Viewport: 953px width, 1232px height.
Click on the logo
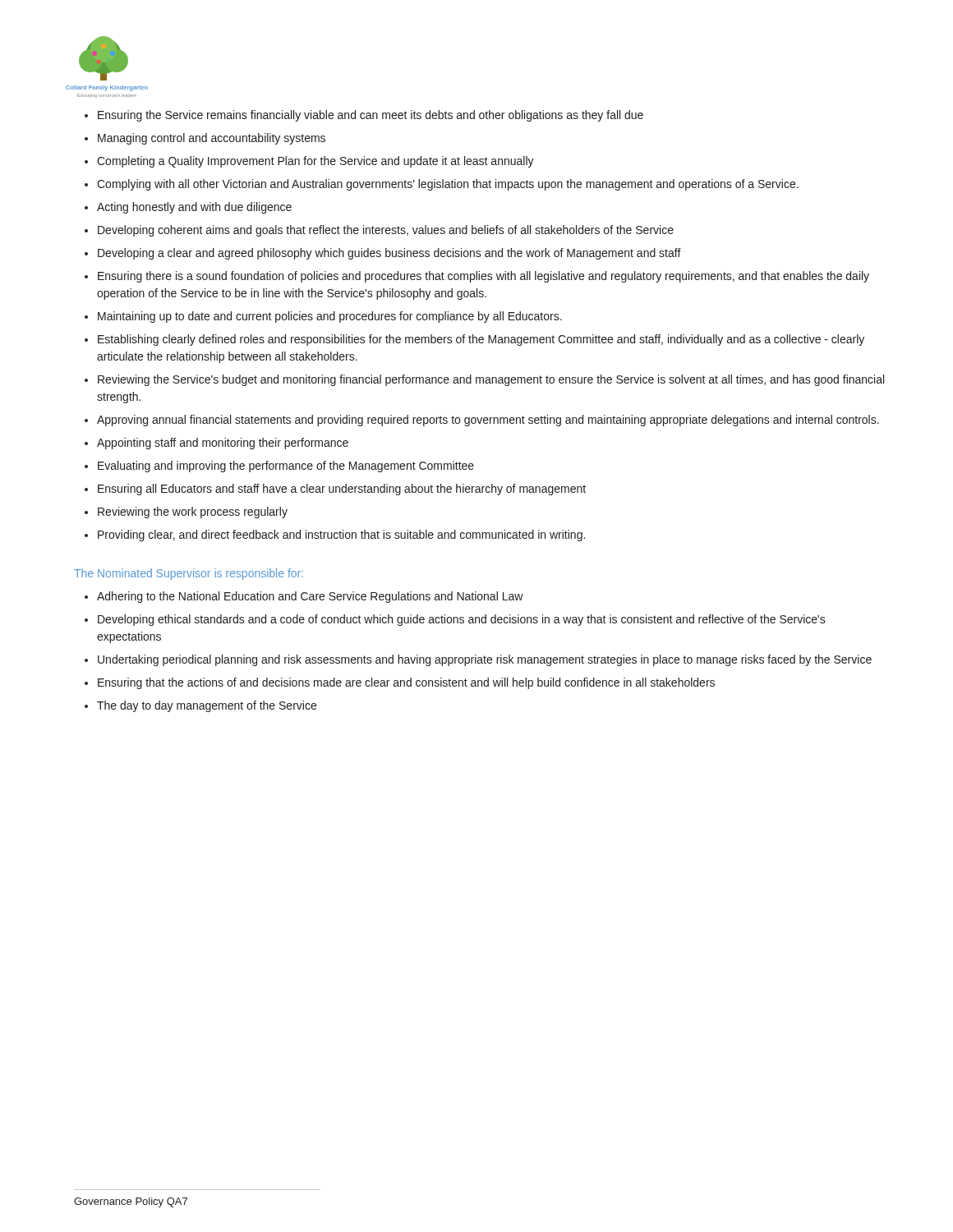point(115,63)
